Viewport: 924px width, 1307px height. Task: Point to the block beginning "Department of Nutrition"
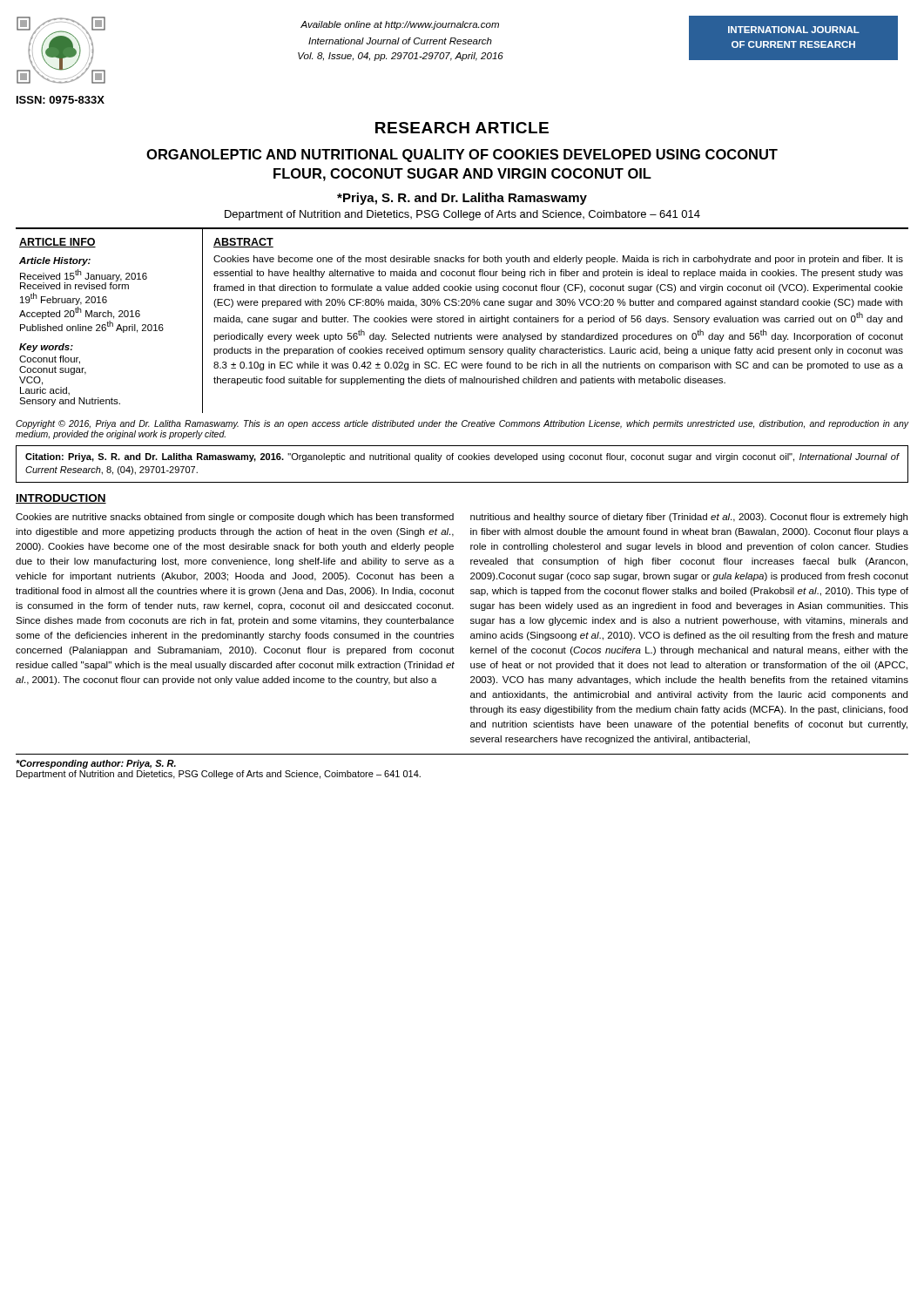[x=462, y=214]
